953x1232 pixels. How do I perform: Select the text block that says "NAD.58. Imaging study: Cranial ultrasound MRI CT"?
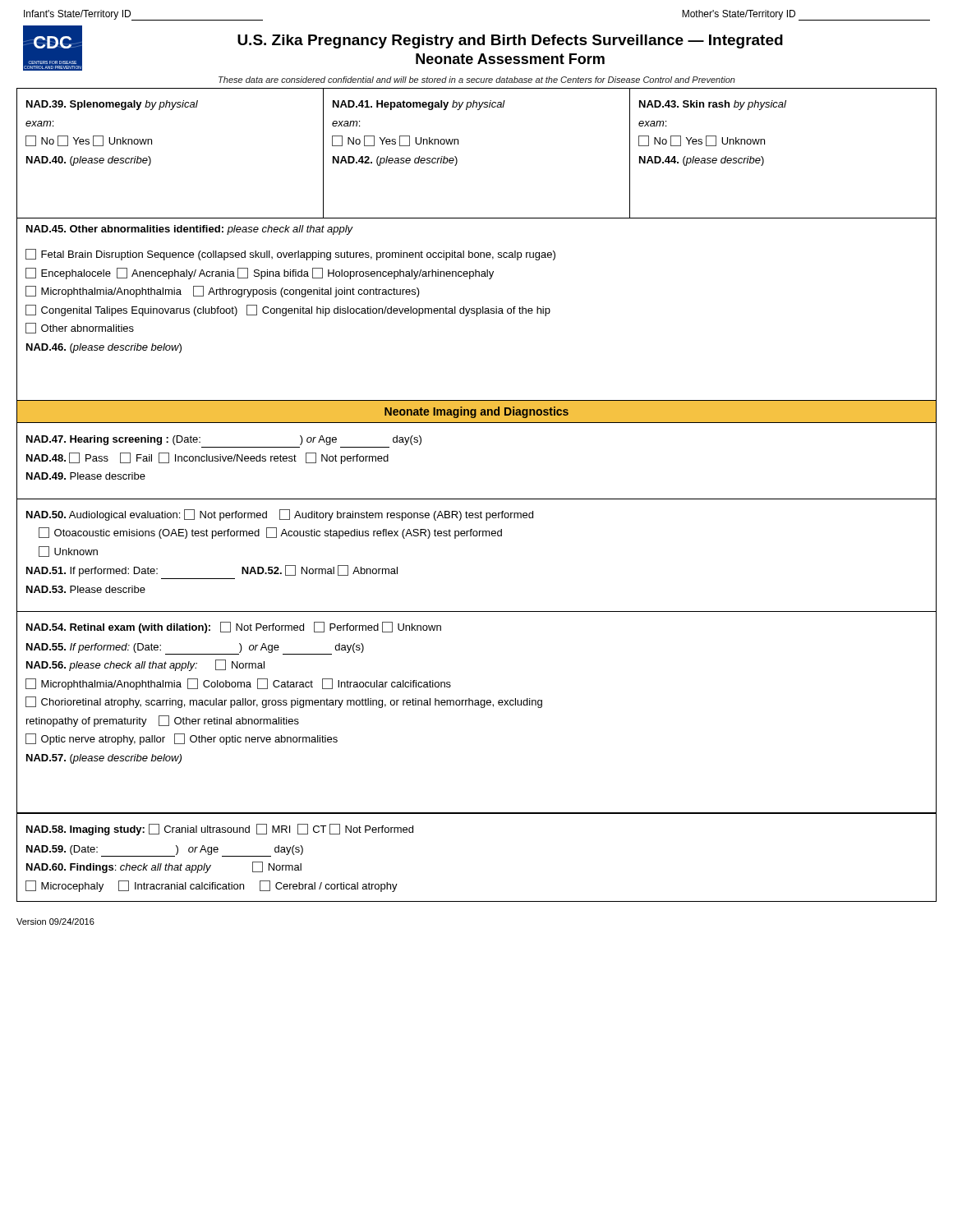tap(220, 830)
